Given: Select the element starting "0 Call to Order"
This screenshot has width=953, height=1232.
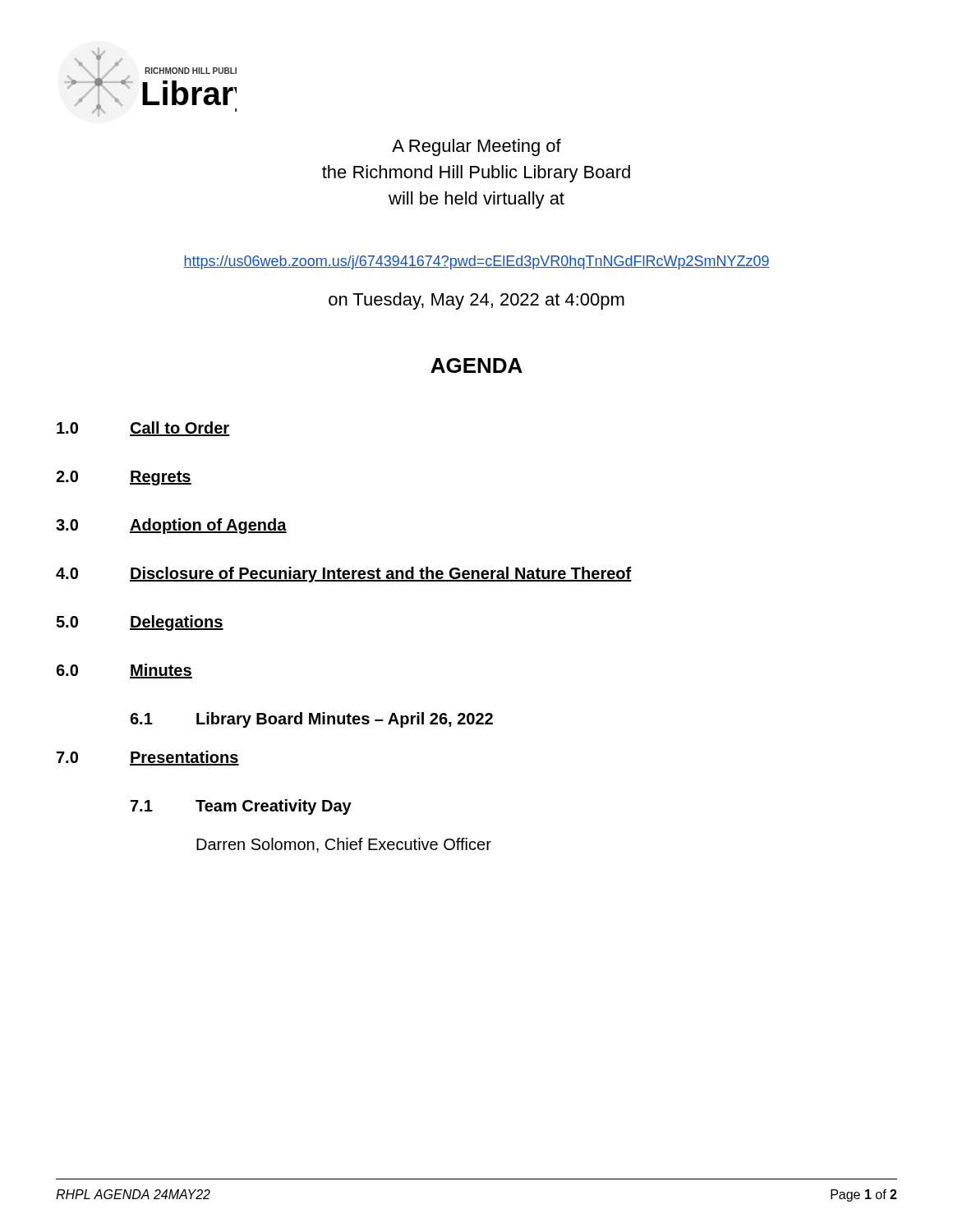Looking at the screenshot, I should [143, 428].
